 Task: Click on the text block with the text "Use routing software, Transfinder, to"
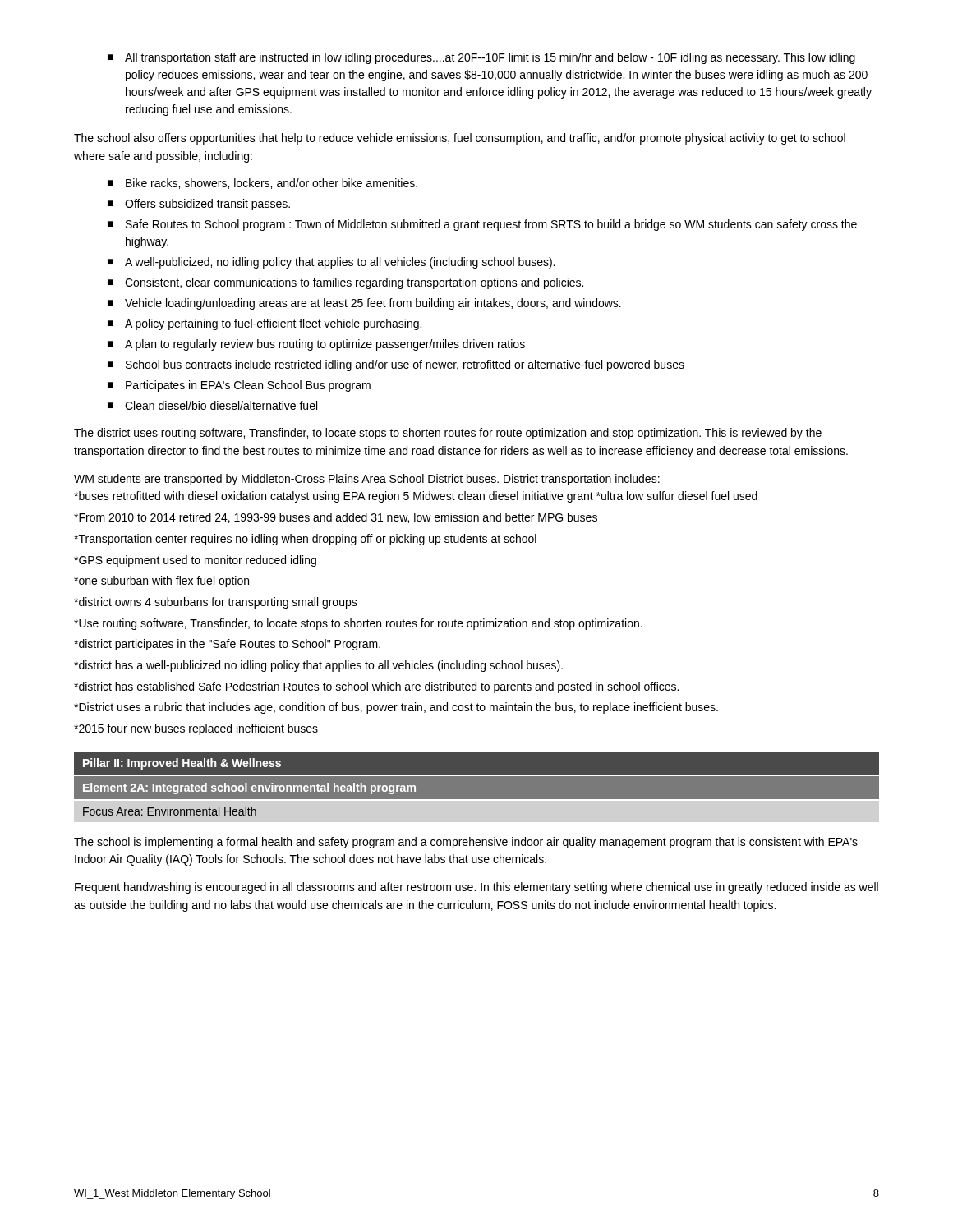click(476, 624)
